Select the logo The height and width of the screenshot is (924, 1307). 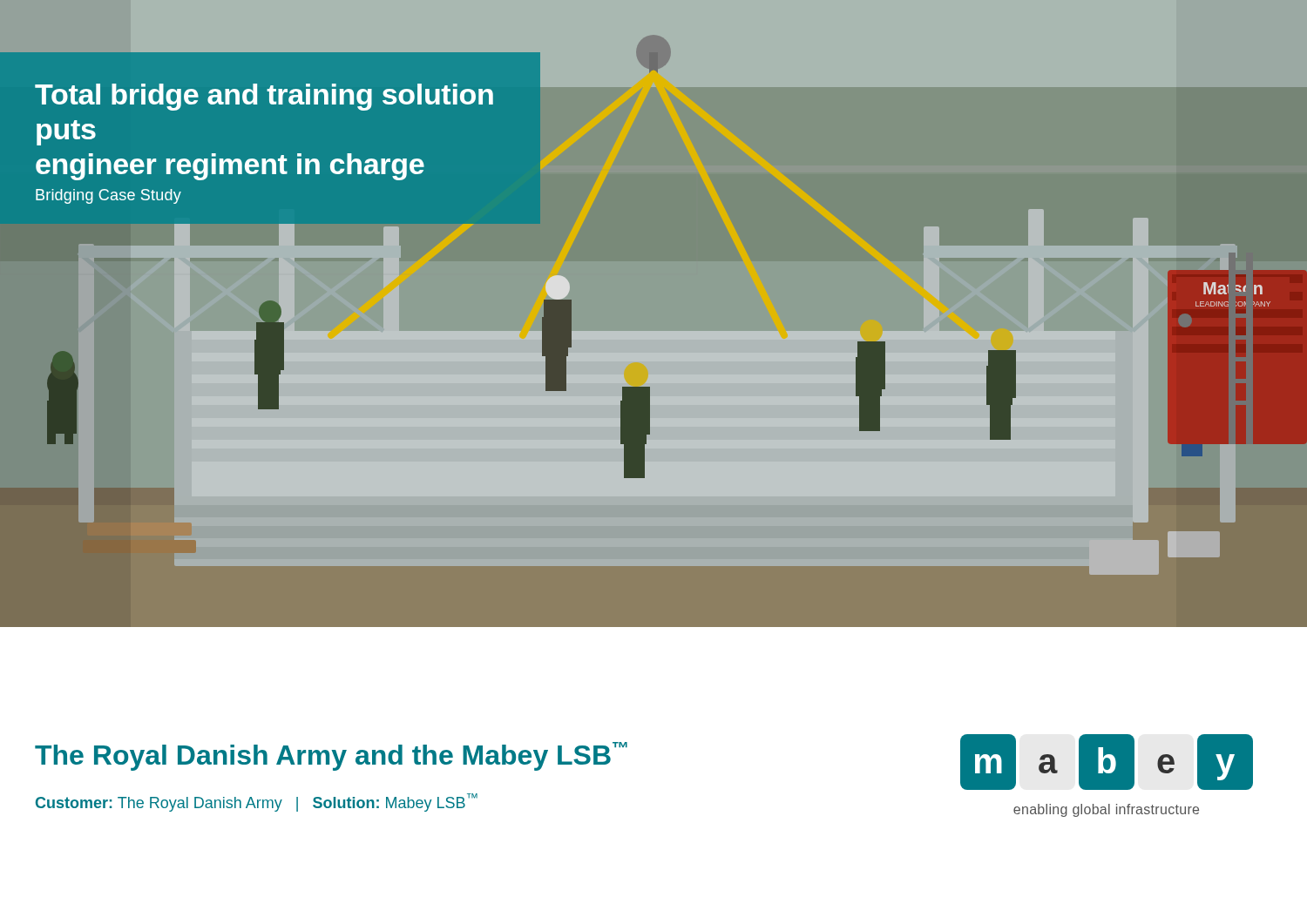(x=1107, y=776)
